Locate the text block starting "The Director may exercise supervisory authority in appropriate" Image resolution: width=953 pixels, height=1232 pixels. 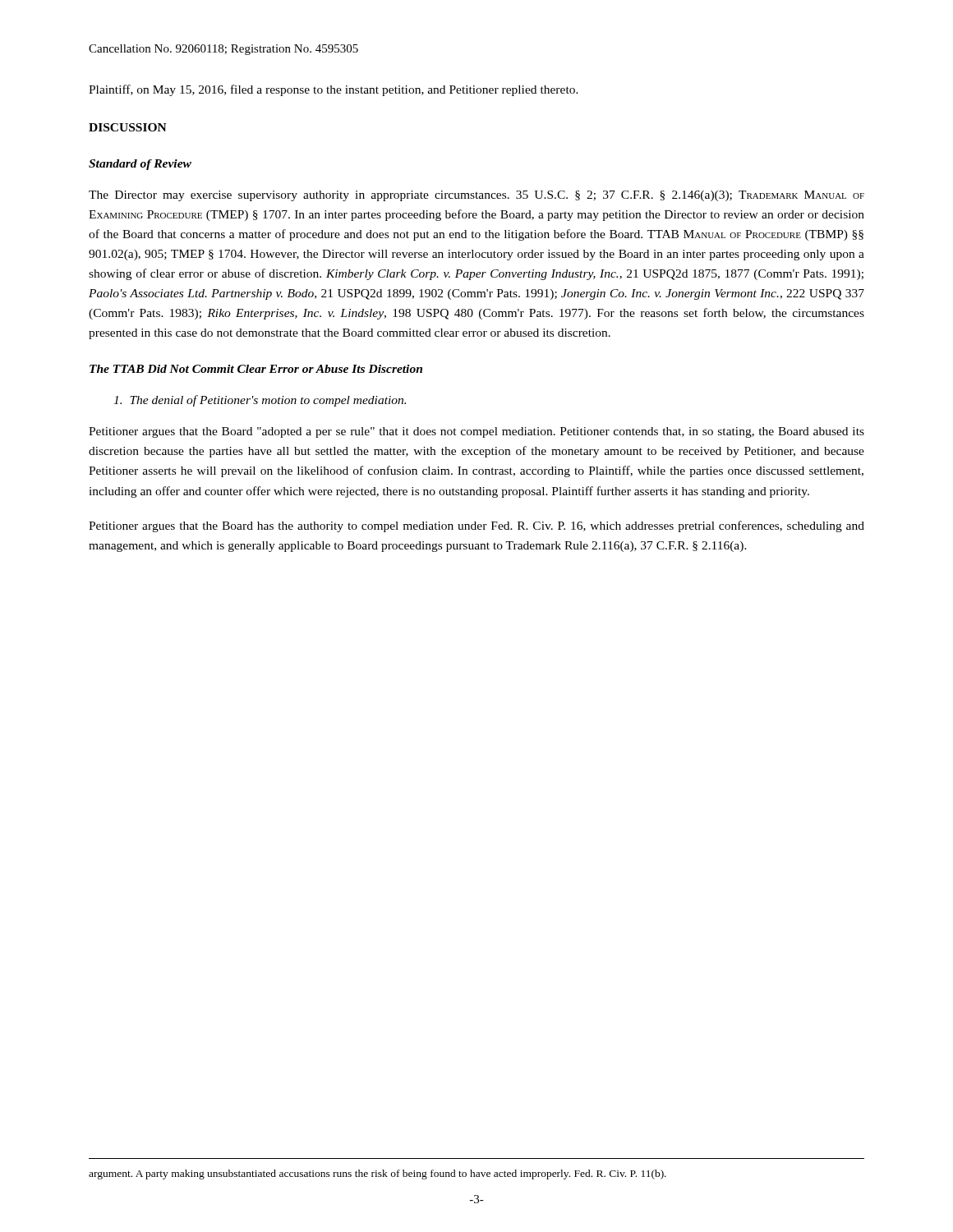(476, 264)
